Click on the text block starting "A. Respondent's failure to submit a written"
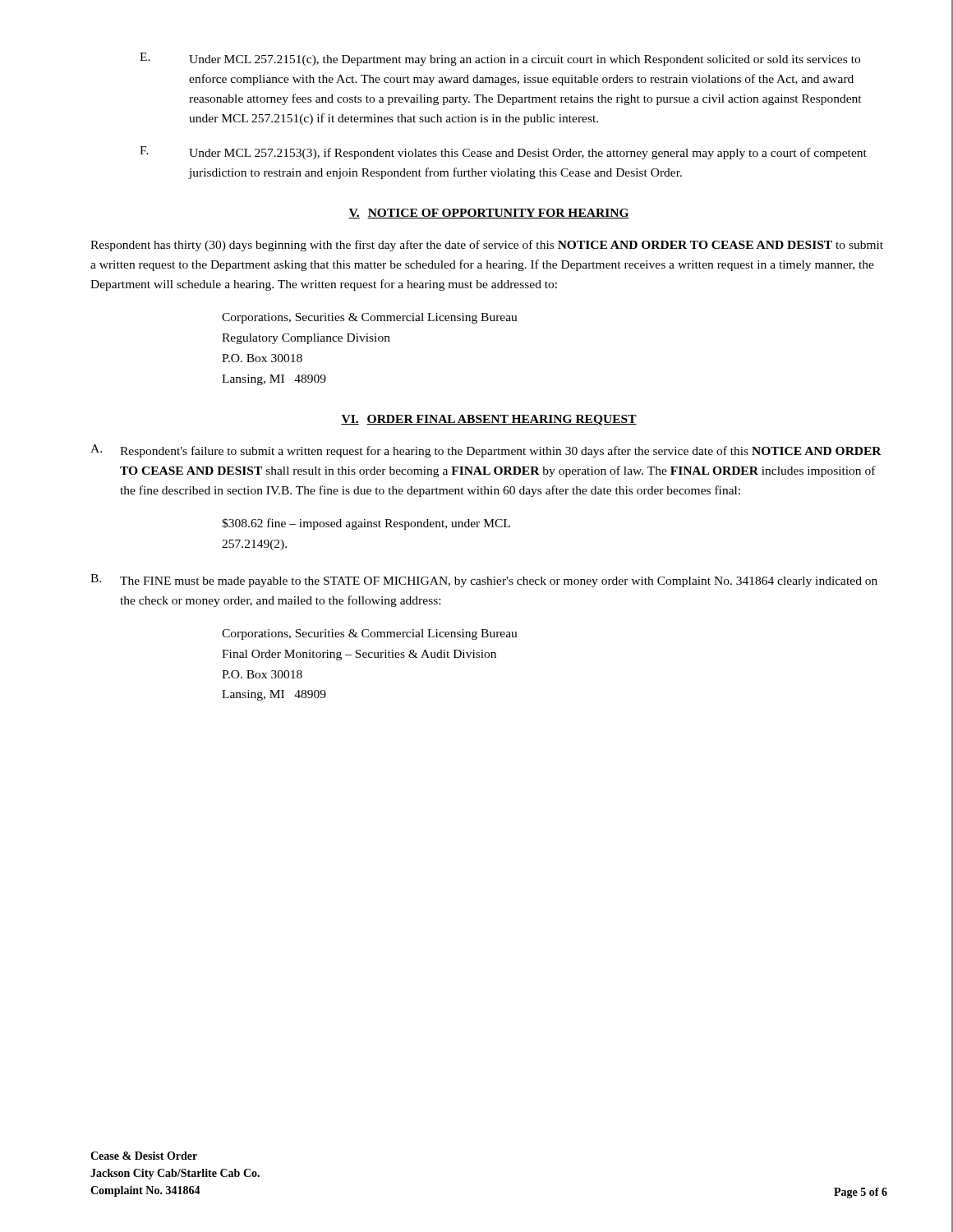953x1232 pixels. (489, 471)
